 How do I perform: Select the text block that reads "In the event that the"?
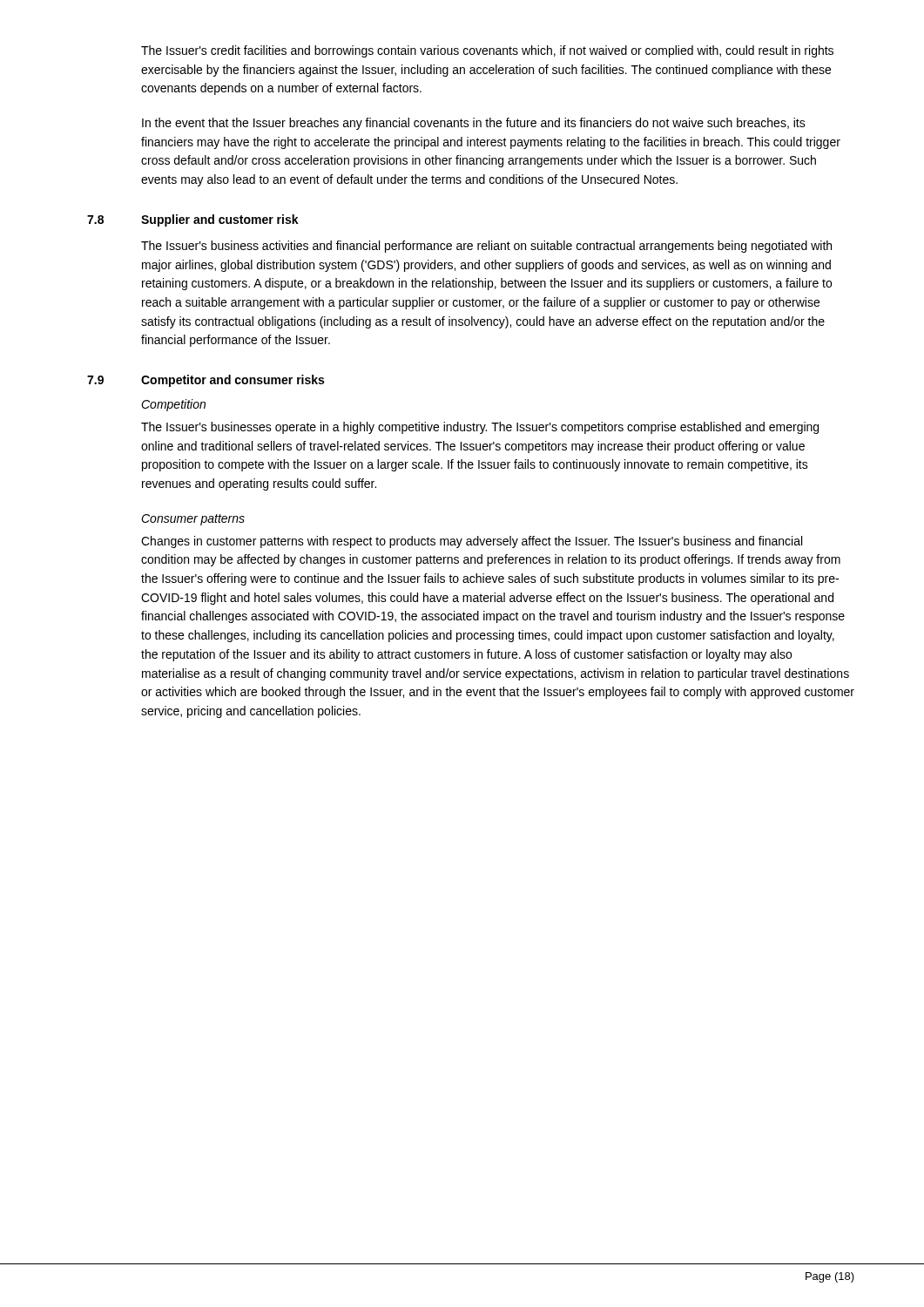pyautogui.click(x=491, y=151)
